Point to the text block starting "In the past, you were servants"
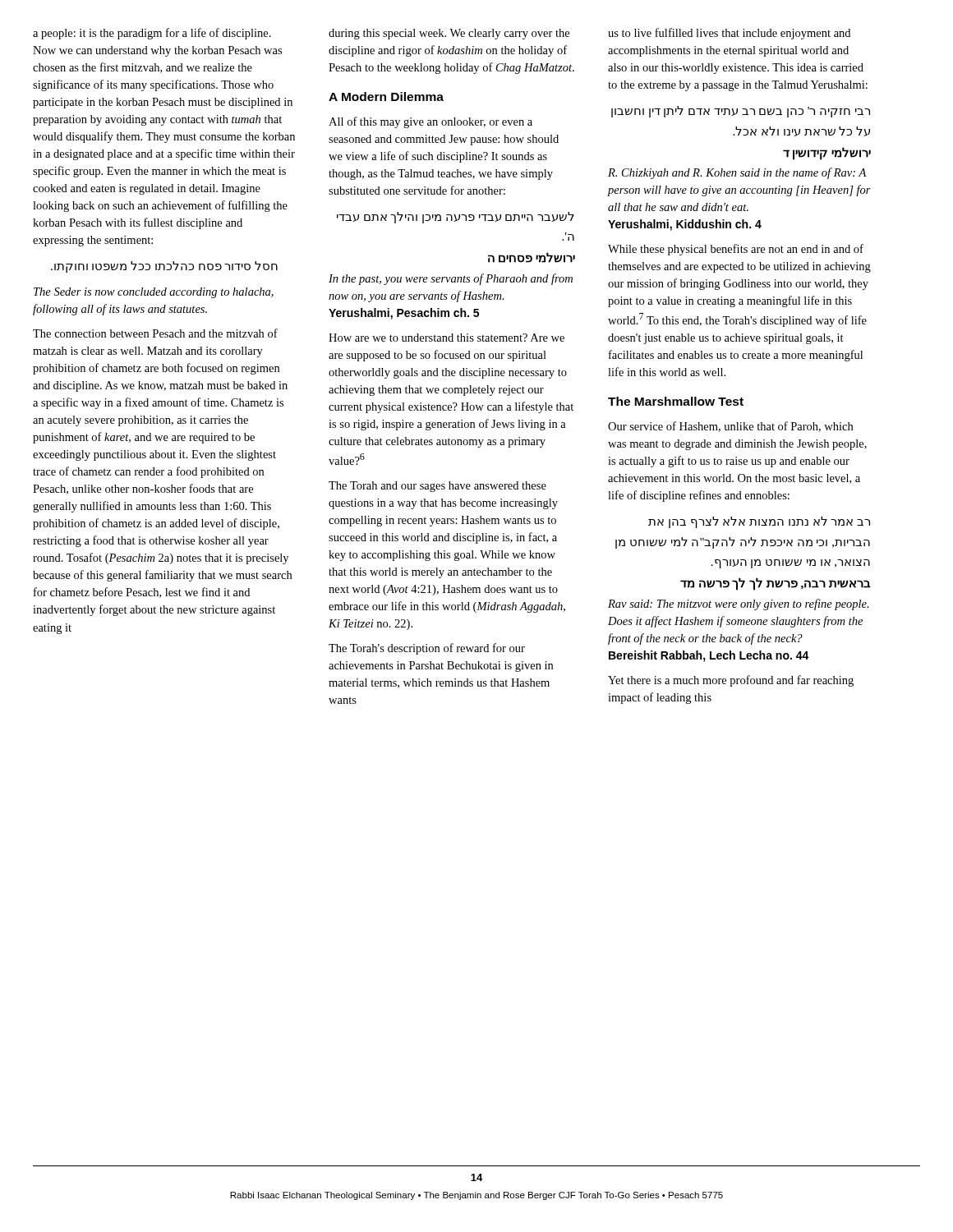The width and height of the screenshot is (953, 1232). click(x=452, y=296)
